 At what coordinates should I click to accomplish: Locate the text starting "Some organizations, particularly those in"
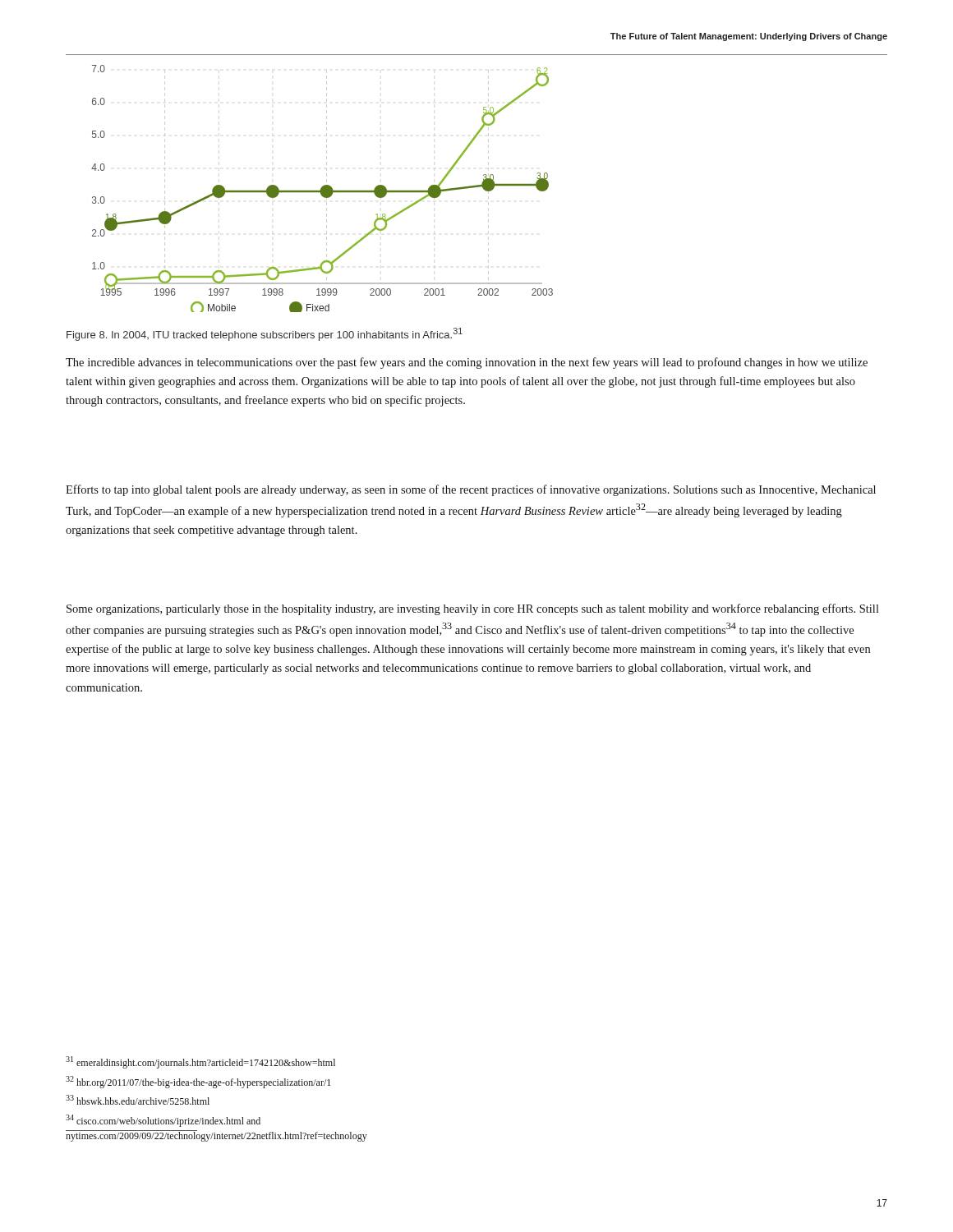(x=472, y=648)
